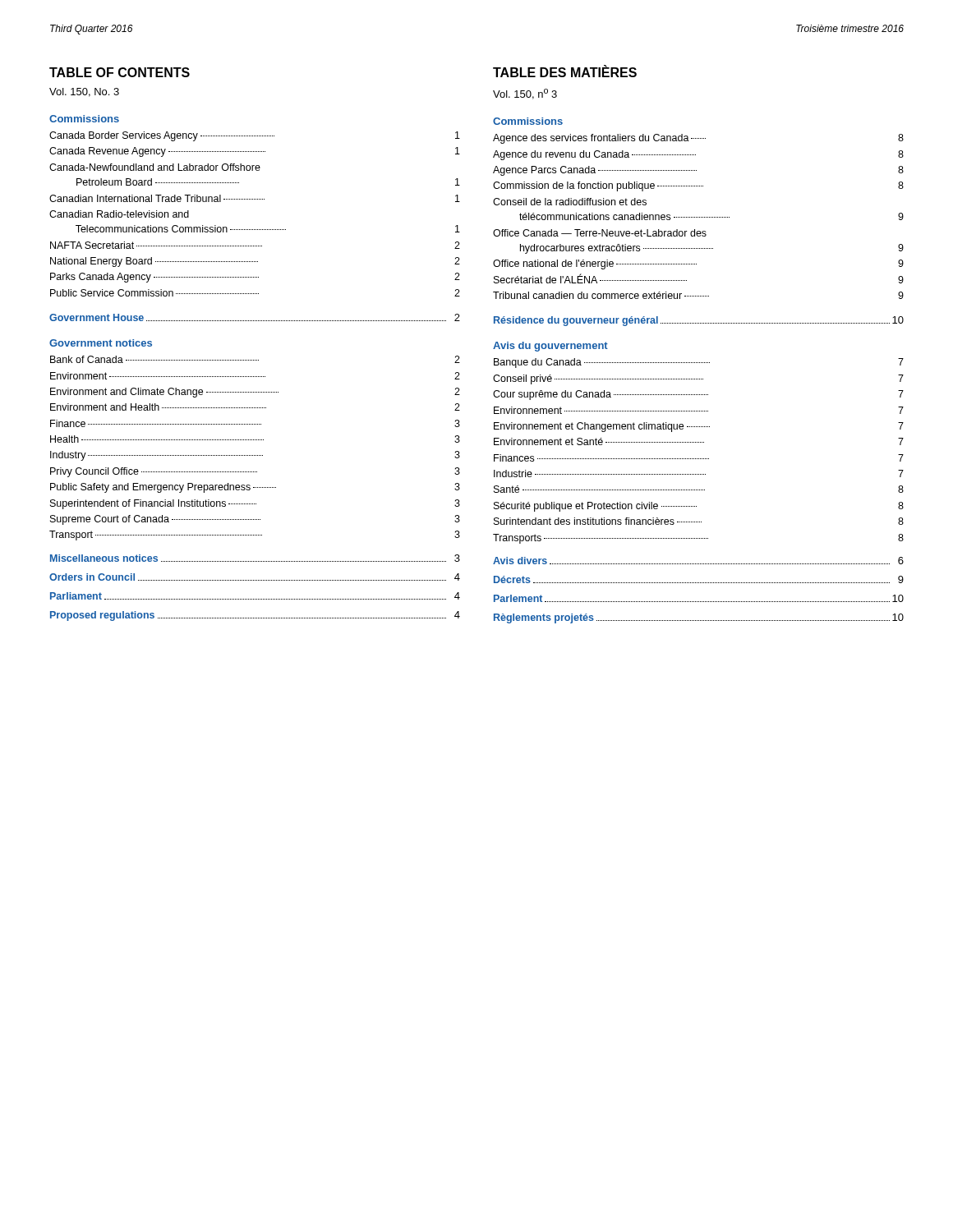Image resolution: width=953 pixels, height=1232 pixels.
Task: Find the region starting "télécommunications canadiennes 9"
Action: [698, 218]
